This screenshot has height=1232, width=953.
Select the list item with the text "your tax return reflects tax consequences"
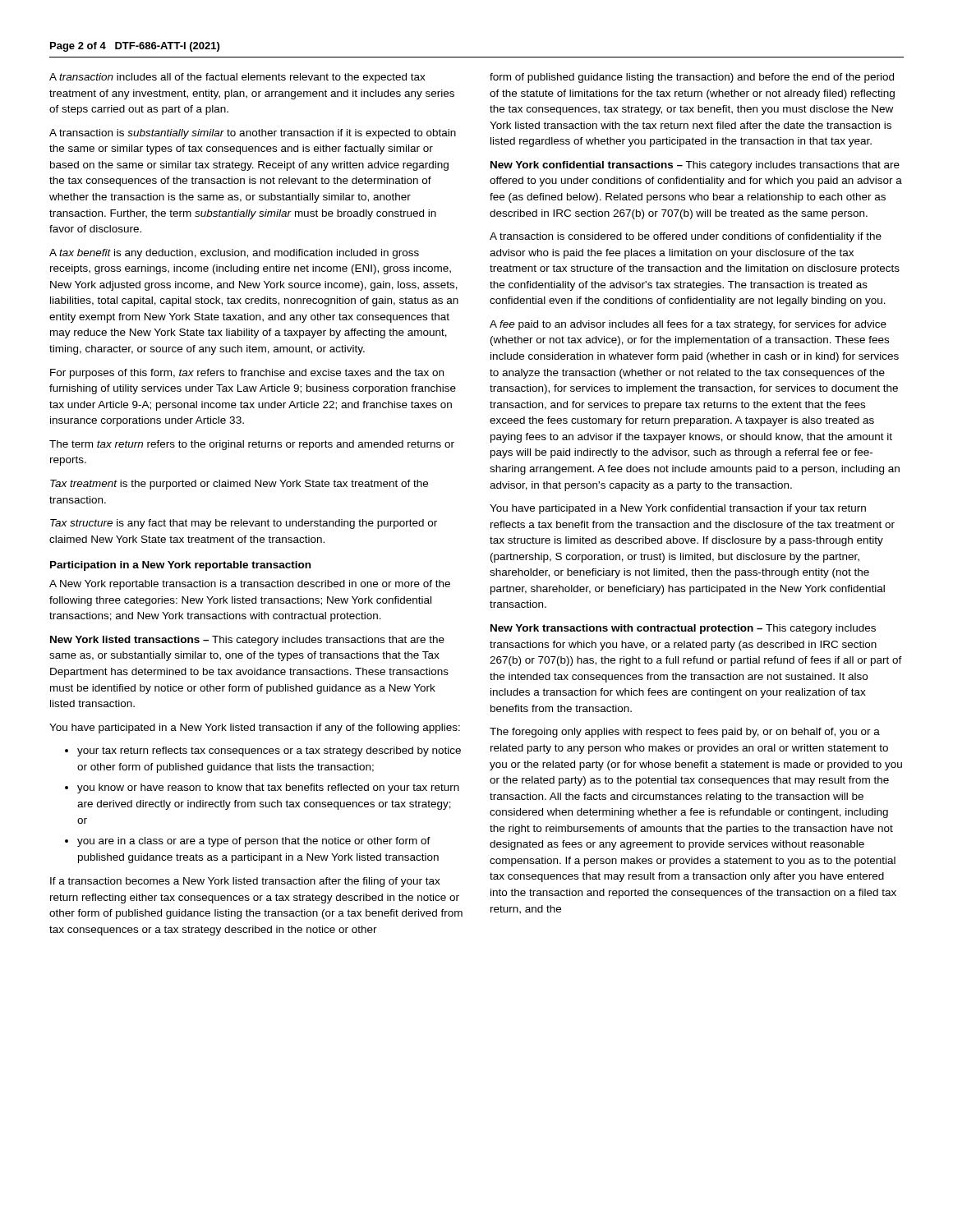(x=264, y=759)
